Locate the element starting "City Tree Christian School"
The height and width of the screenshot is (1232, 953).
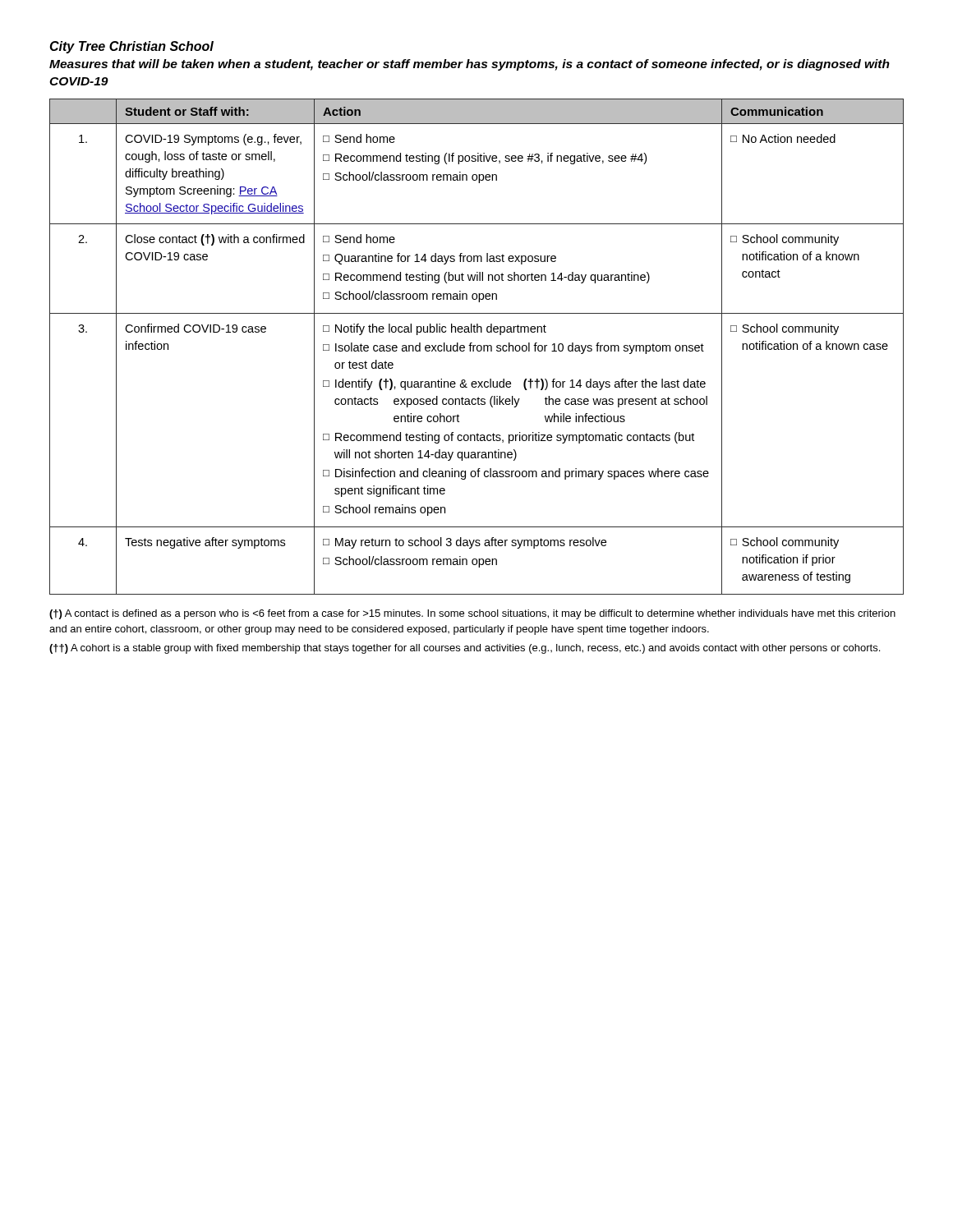tap(476, 65)
